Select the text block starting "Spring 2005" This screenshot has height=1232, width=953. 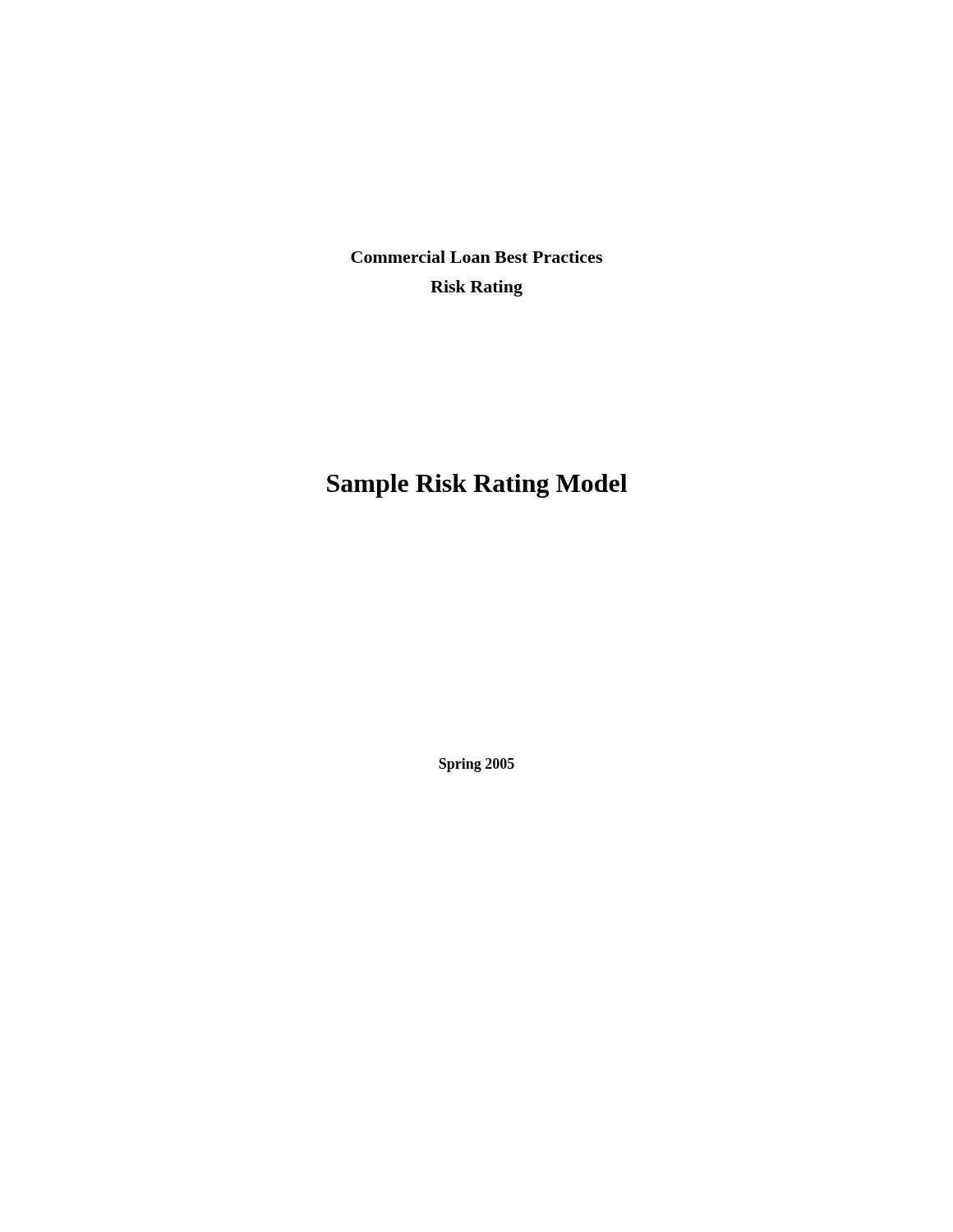click(x=476, y=764)
